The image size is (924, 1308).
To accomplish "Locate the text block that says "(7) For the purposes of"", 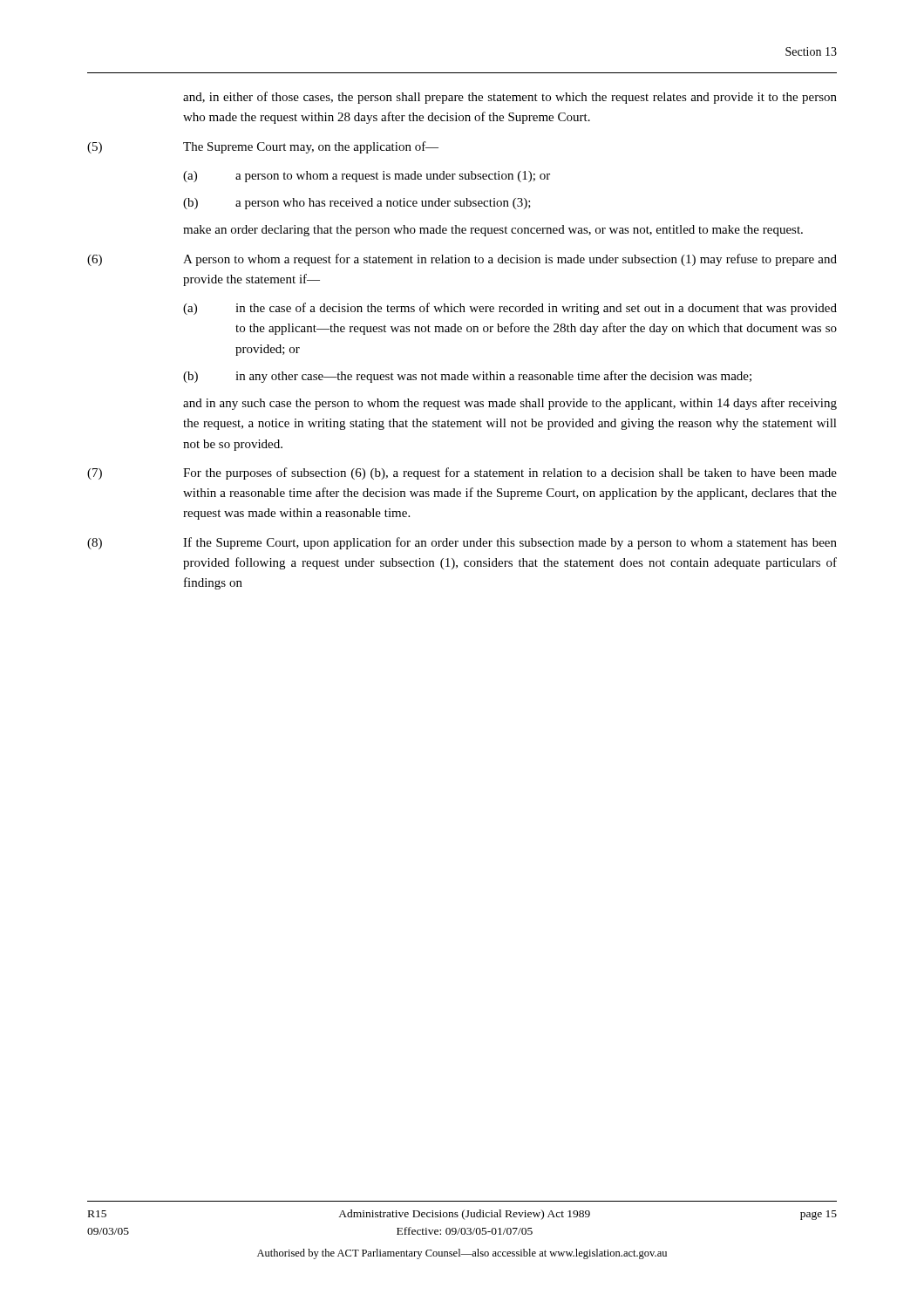I will [462, 493].
